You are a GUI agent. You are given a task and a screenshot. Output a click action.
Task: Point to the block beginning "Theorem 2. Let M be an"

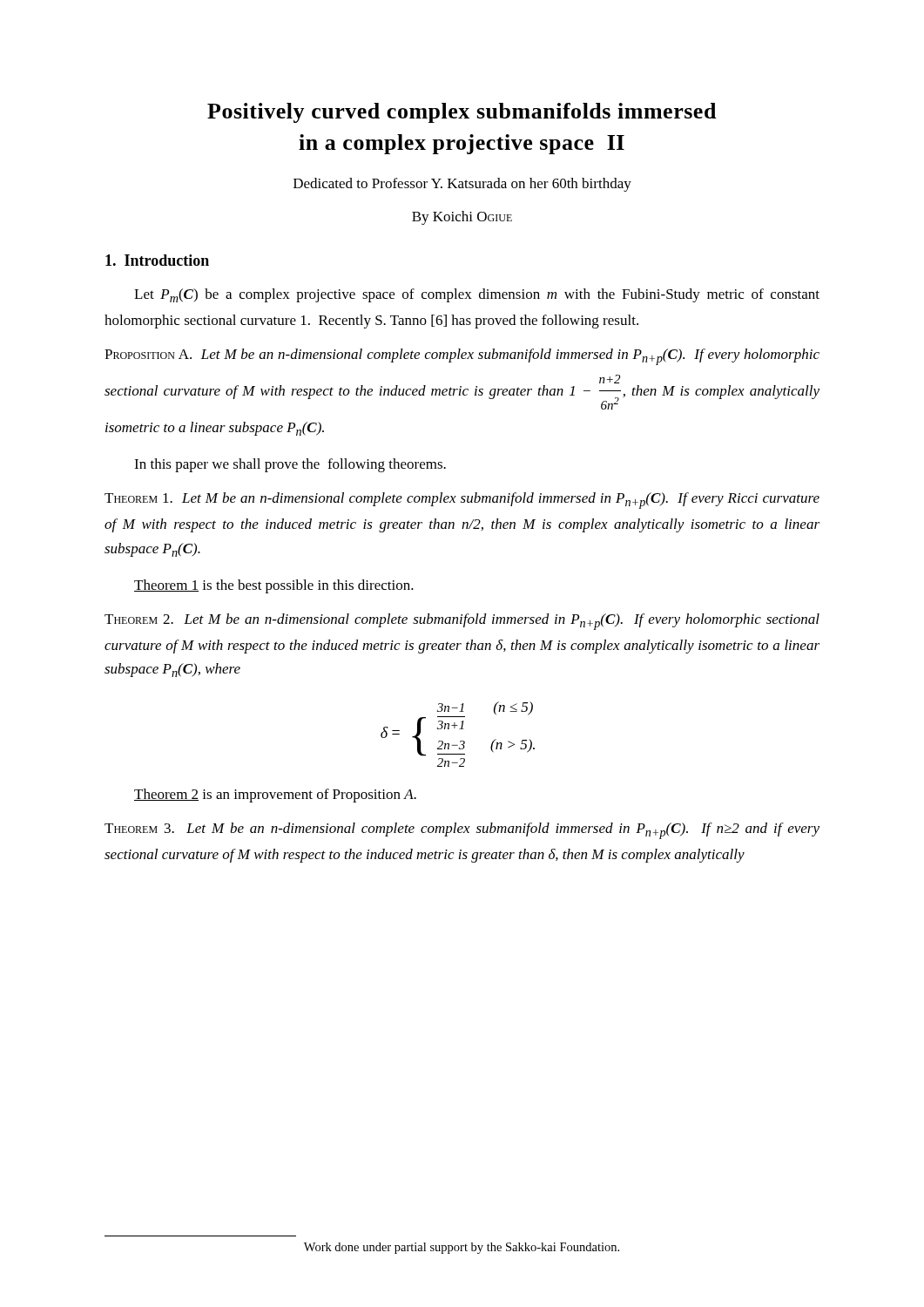(462, 645)
